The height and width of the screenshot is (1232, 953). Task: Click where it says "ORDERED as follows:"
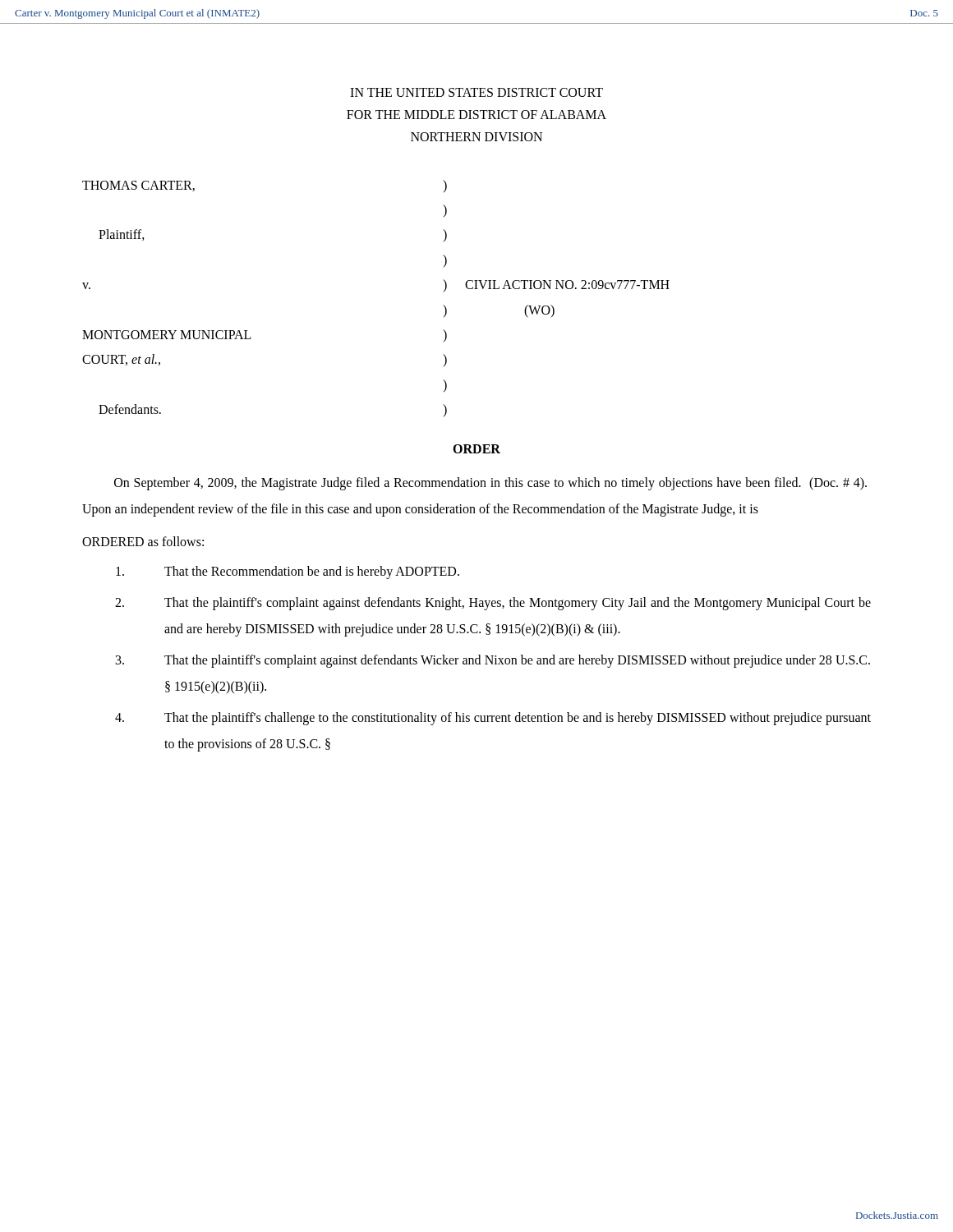(x=143, y=542)
